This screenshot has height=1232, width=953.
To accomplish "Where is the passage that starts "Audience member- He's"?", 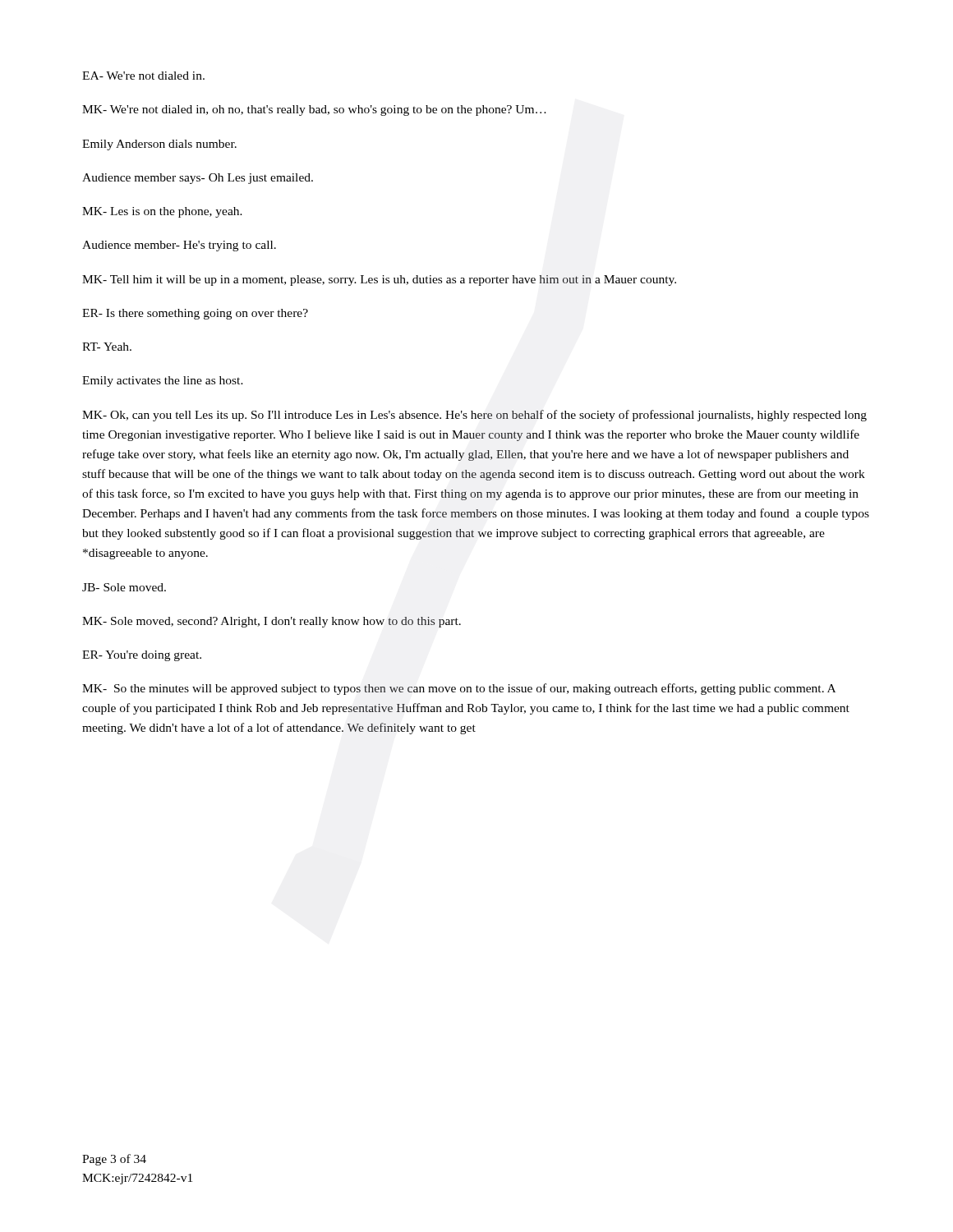I will tap(179, 245).
